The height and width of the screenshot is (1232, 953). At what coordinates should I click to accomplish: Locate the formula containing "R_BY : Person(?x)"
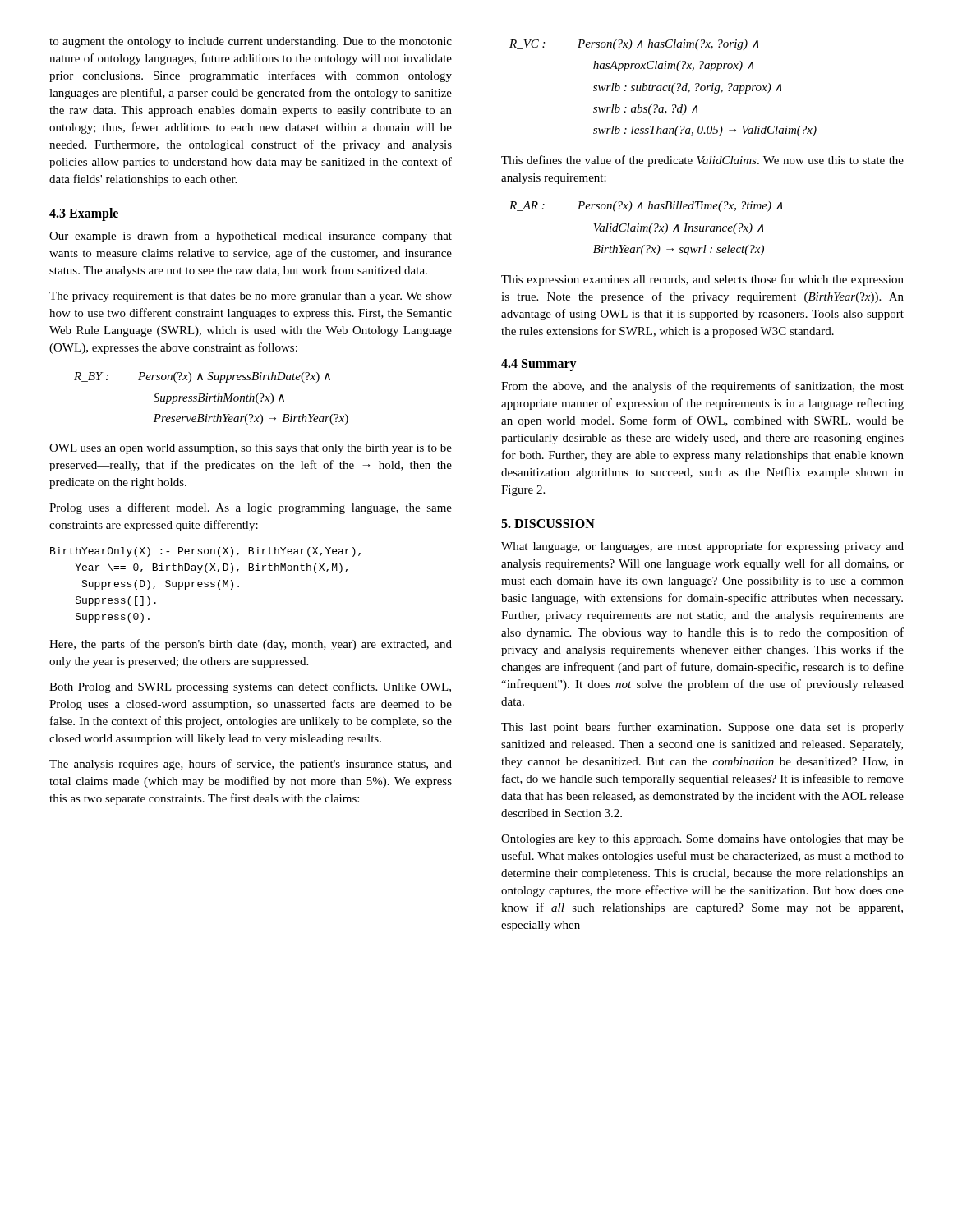tap(263, 398)
